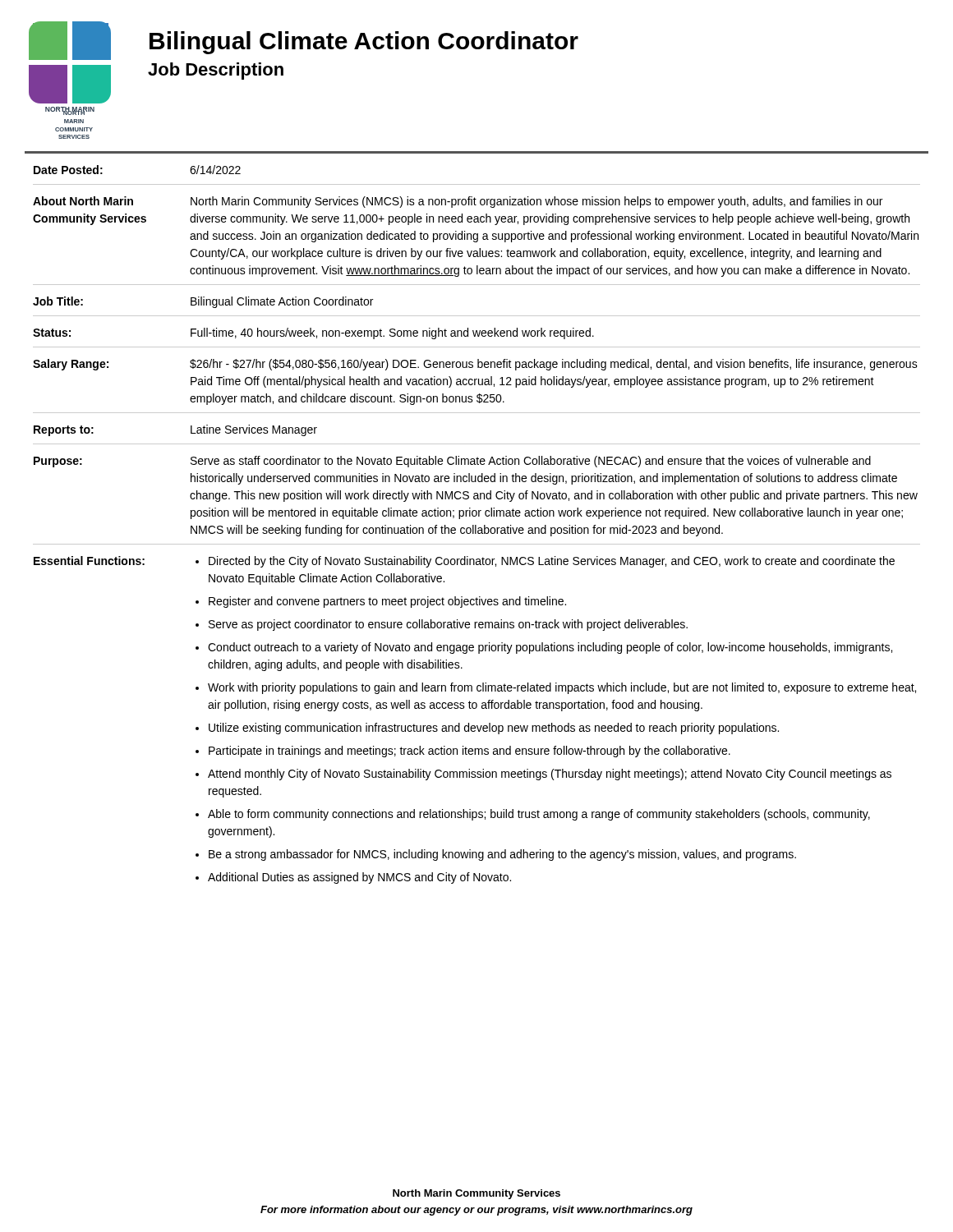
Task: Locate the element starting "Date Posted:"
Action: [68, 170]
